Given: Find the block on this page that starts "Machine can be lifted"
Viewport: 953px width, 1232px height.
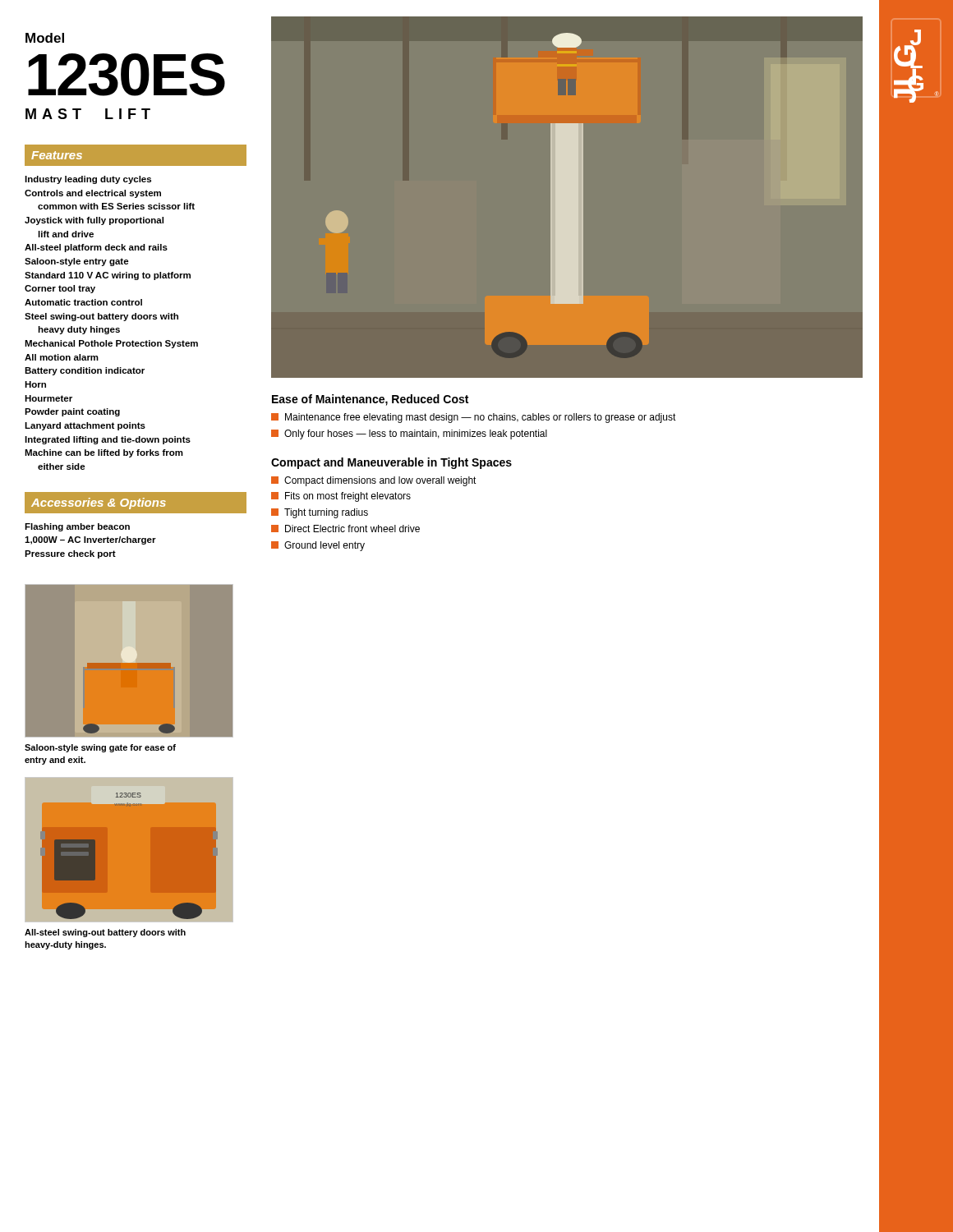Looking at the screenshot, I should pos(136,460).
